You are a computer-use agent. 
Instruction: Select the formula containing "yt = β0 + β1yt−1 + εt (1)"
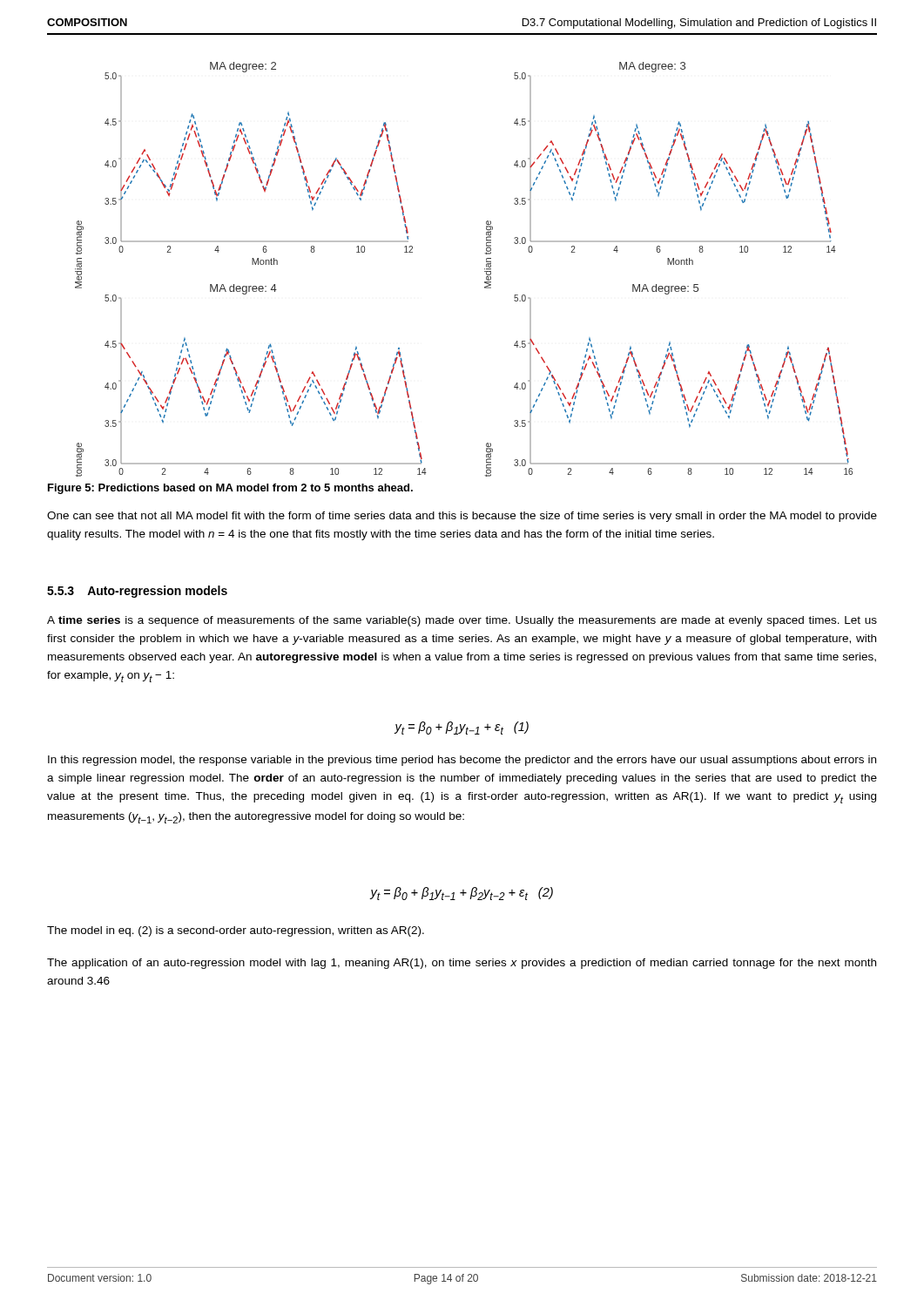tap(462, 728)
